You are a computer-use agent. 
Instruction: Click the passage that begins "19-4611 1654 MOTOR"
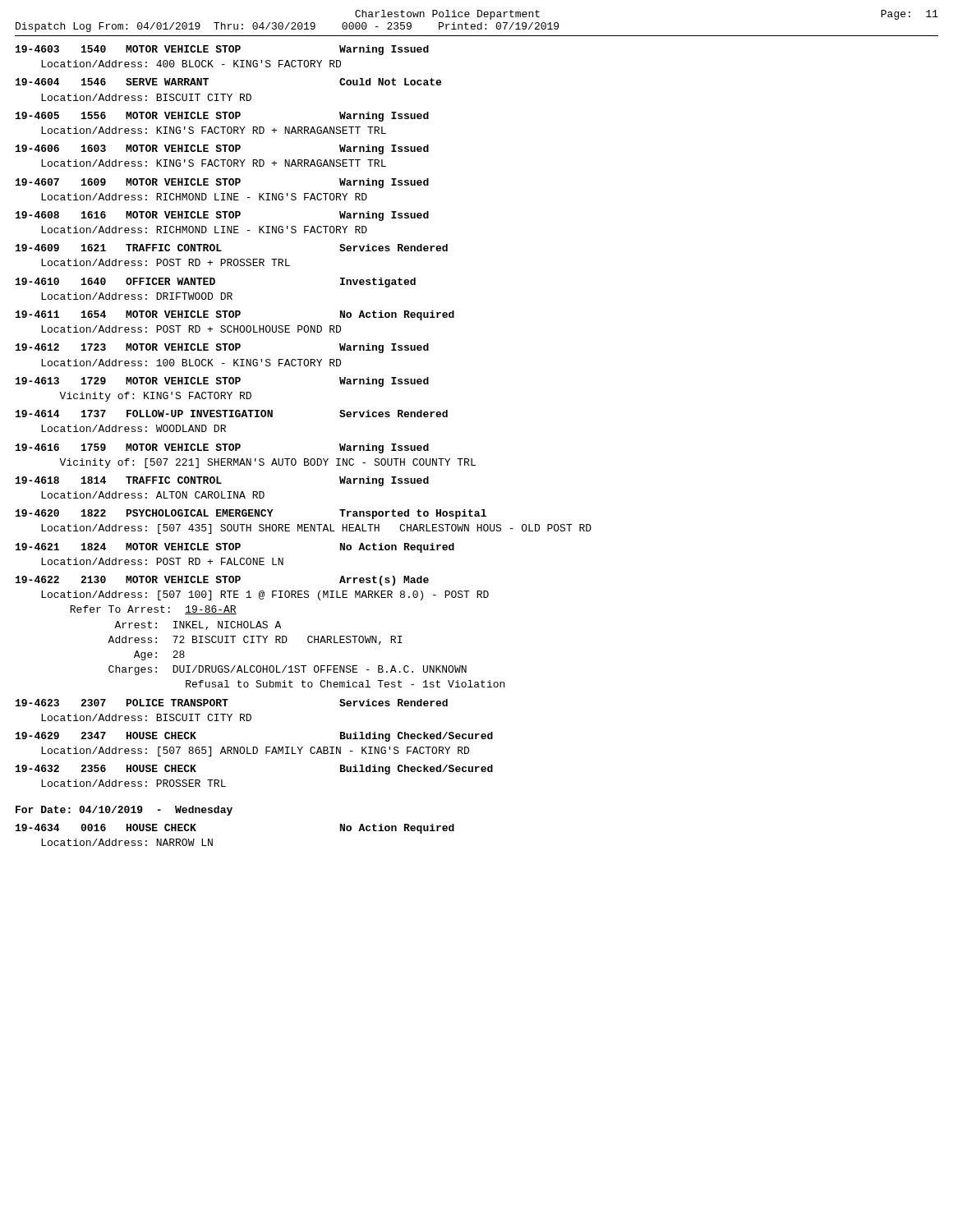(x=235, y=315)
